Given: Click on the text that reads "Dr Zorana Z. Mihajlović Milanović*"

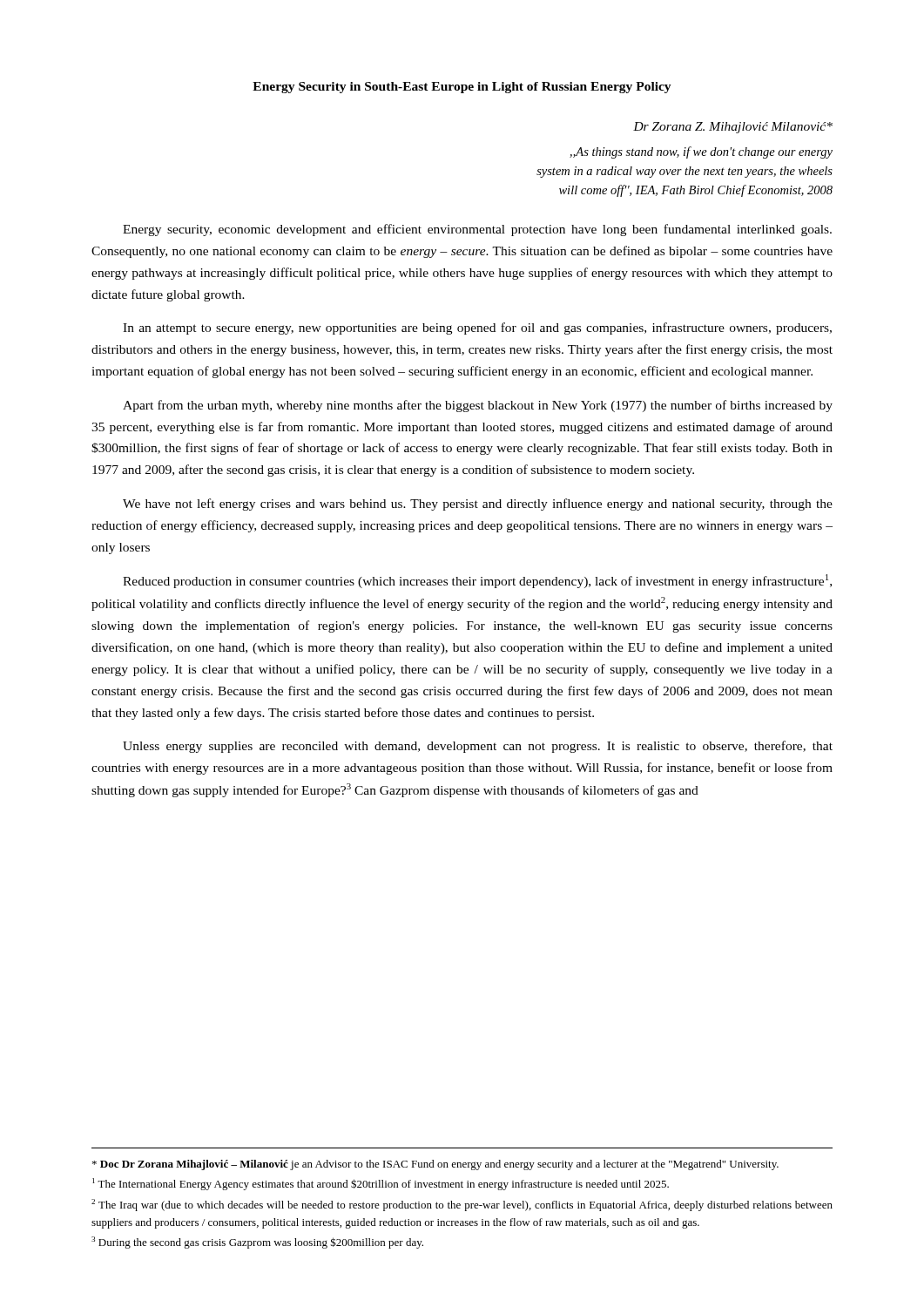Looking at the screenshot, I should point(733,126).
